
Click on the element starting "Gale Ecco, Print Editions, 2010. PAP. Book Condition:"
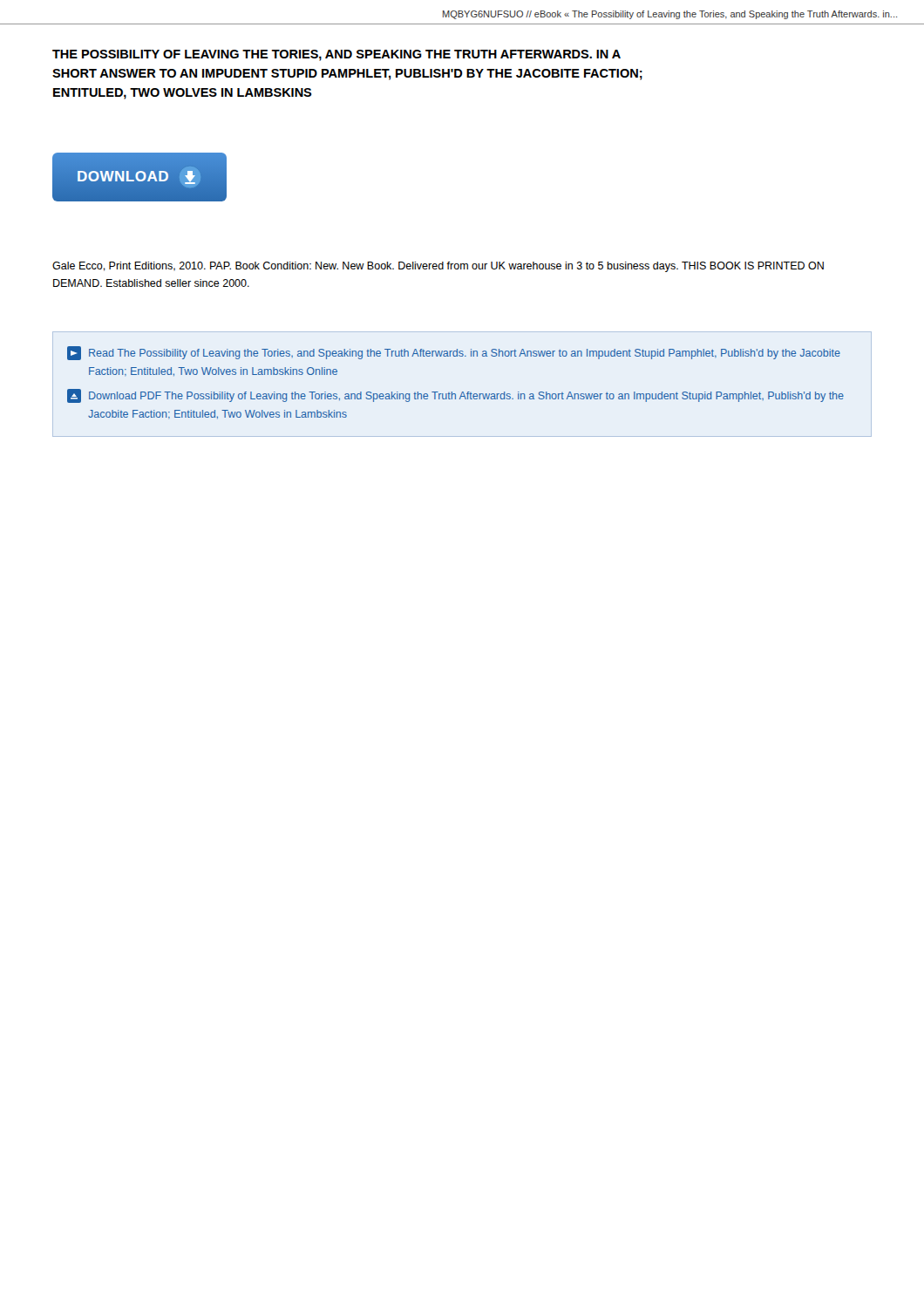pyautogui.click(x=438, y=275)
